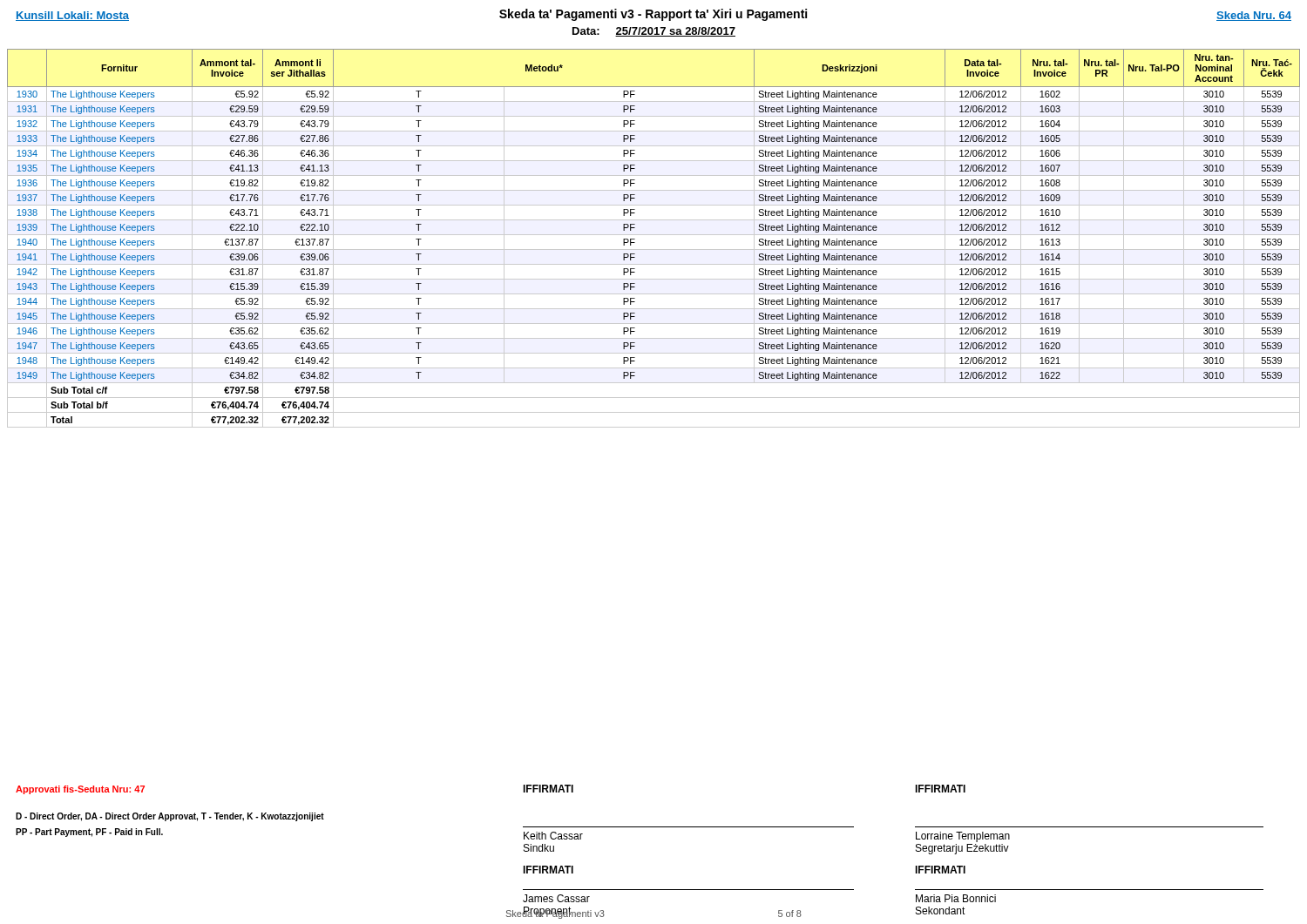Image resolution: width=1307 pixels, height=924 pixels.
Task: Select the title containing "Skeda ta' Pagamenti v3"
Action: coord(654,14)
